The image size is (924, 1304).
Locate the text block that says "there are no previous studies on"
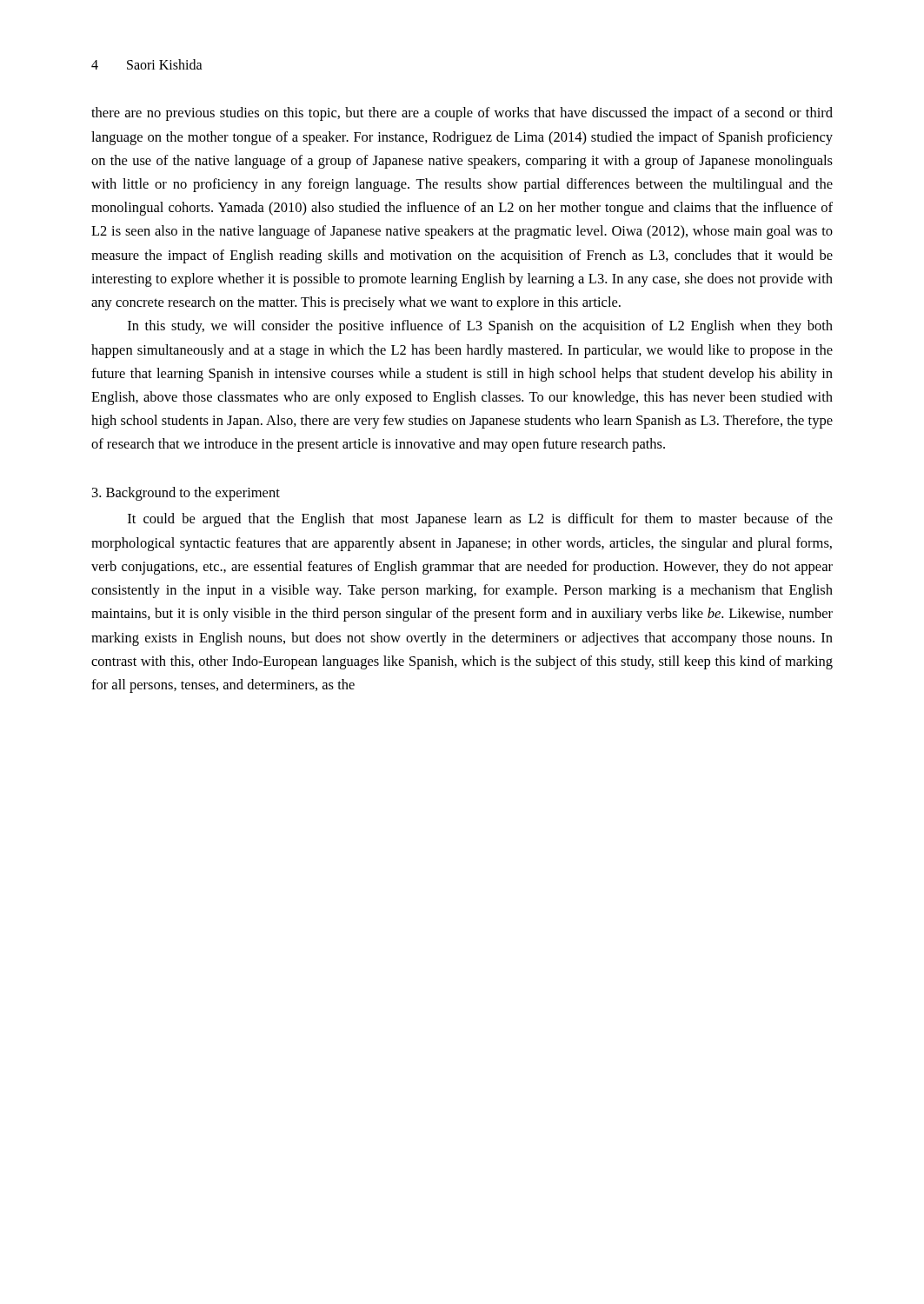coord(462,208)
